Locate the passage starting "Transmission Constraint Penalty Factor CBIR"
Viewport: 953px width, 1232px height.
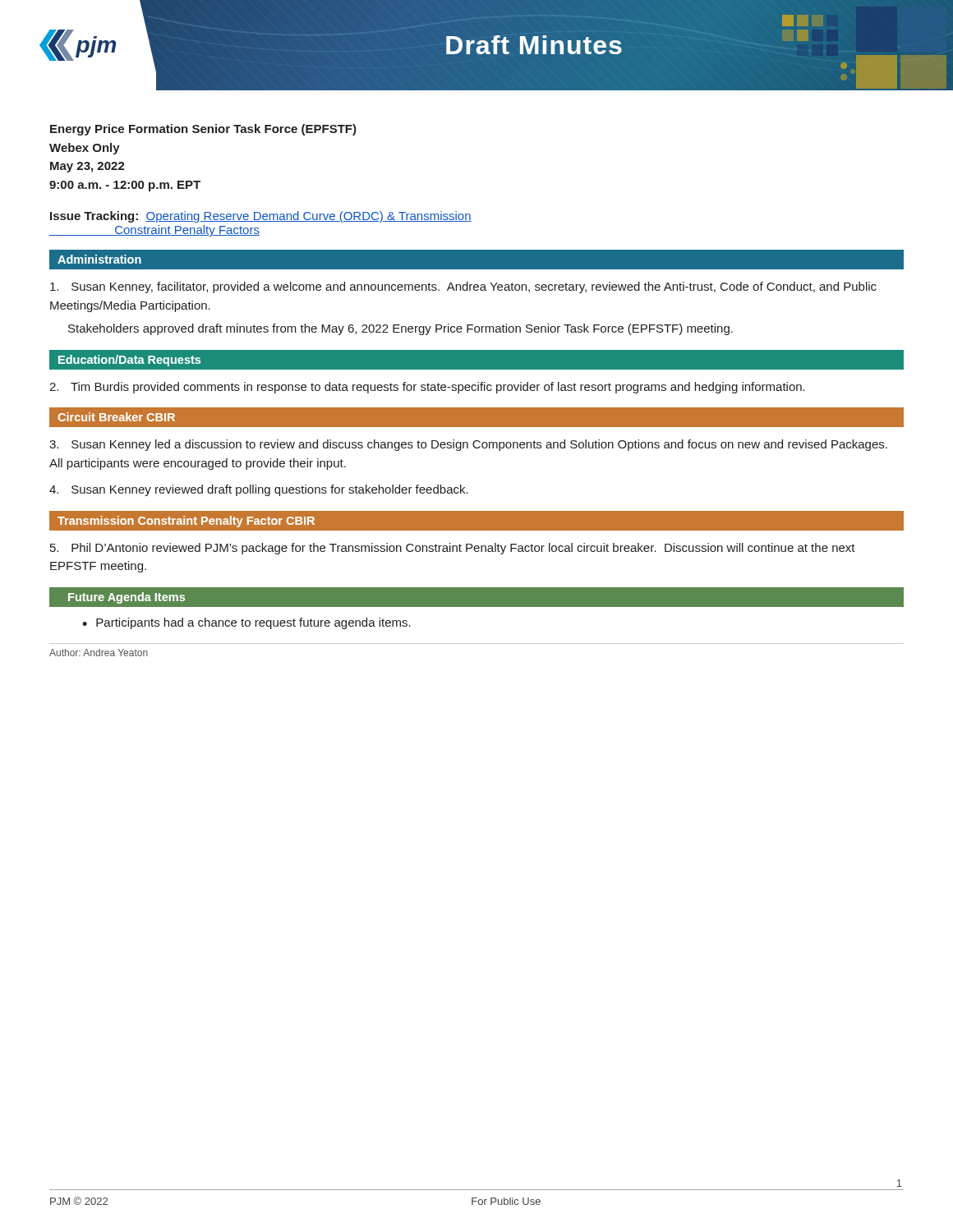tap(186, 520)
